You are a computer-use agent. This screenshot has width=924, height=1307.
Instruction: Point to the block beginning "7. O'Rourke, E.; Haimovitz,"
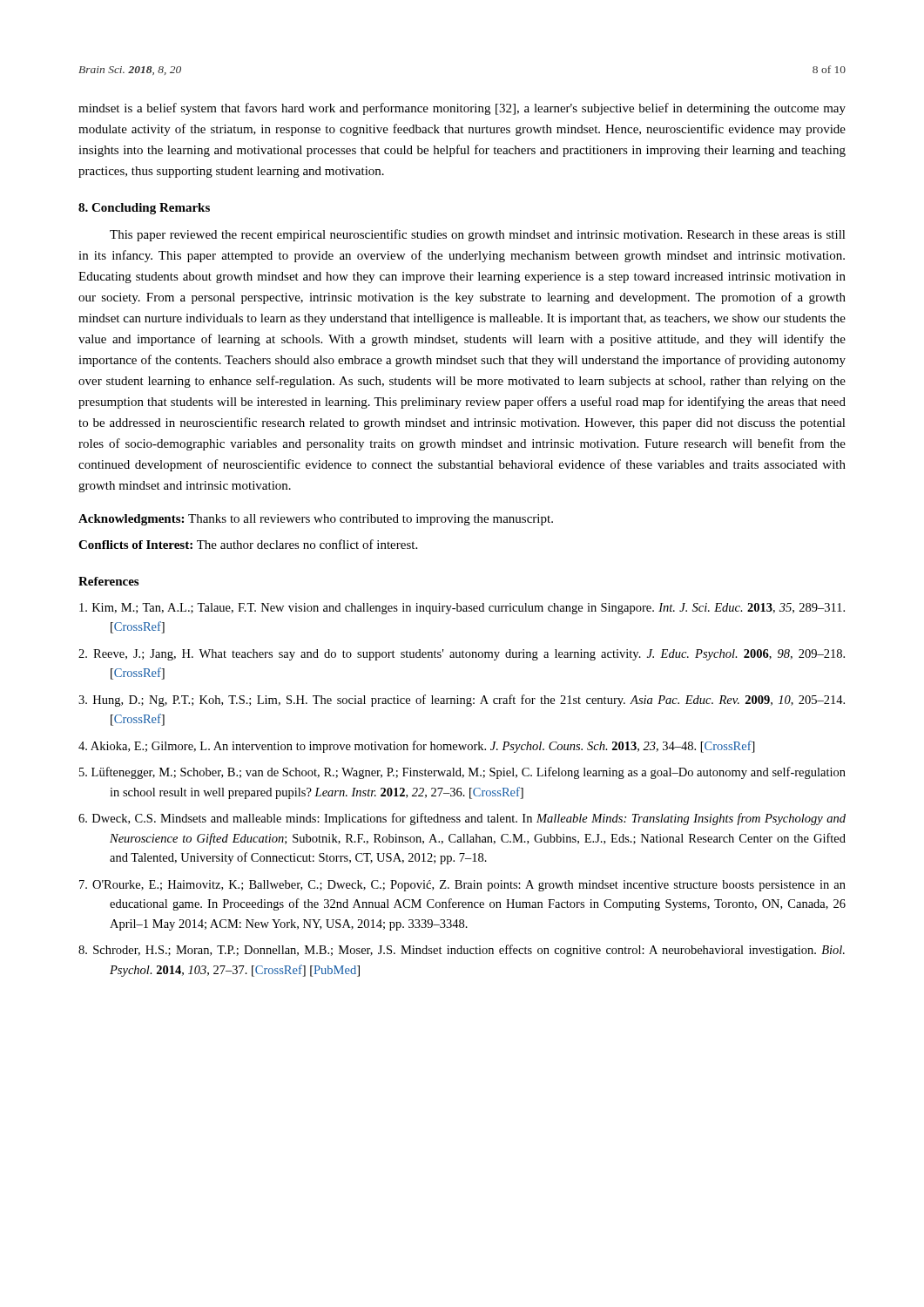462,904
